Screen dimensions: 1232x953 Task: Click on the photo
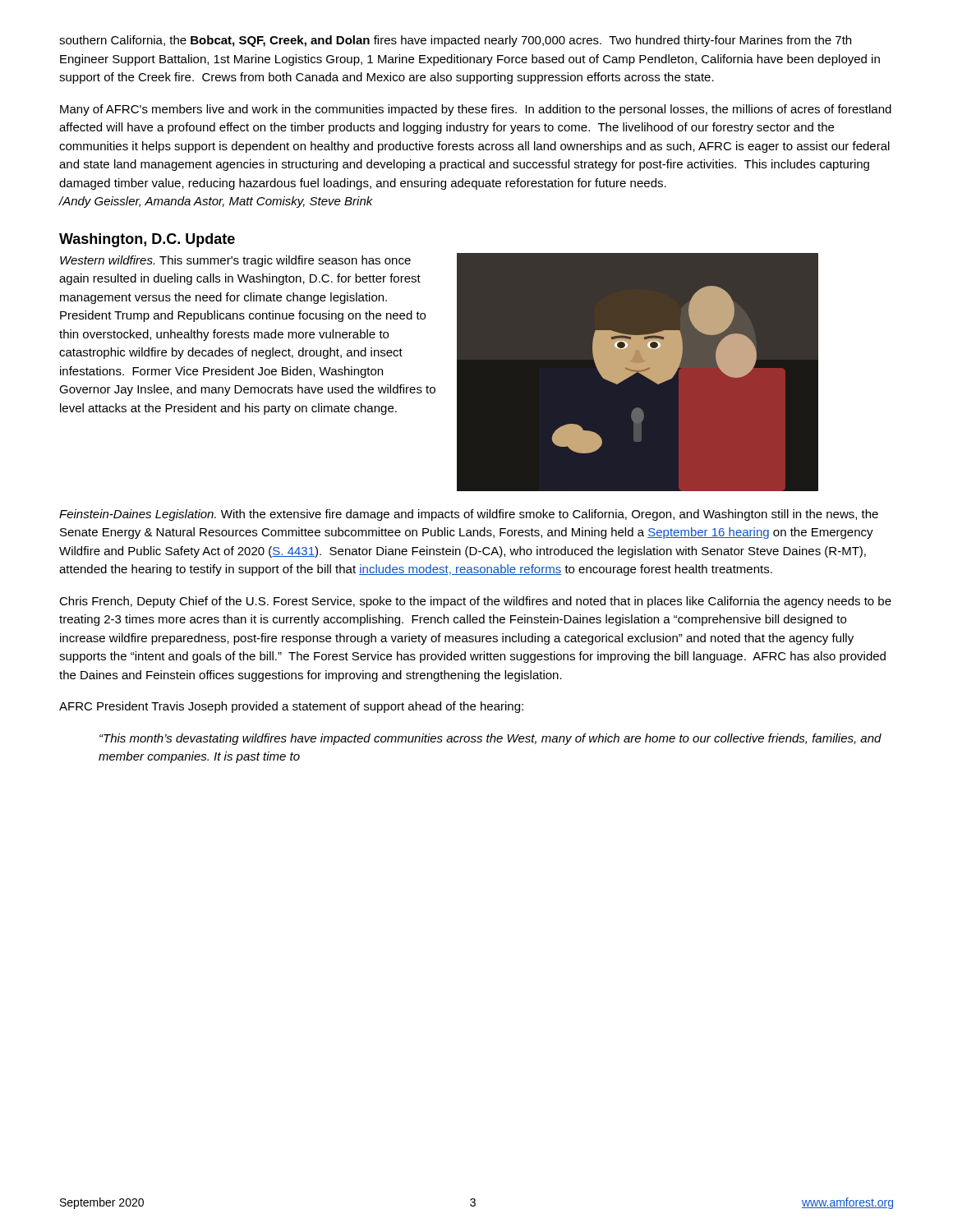pyautogui.click(x=638, y=373)
